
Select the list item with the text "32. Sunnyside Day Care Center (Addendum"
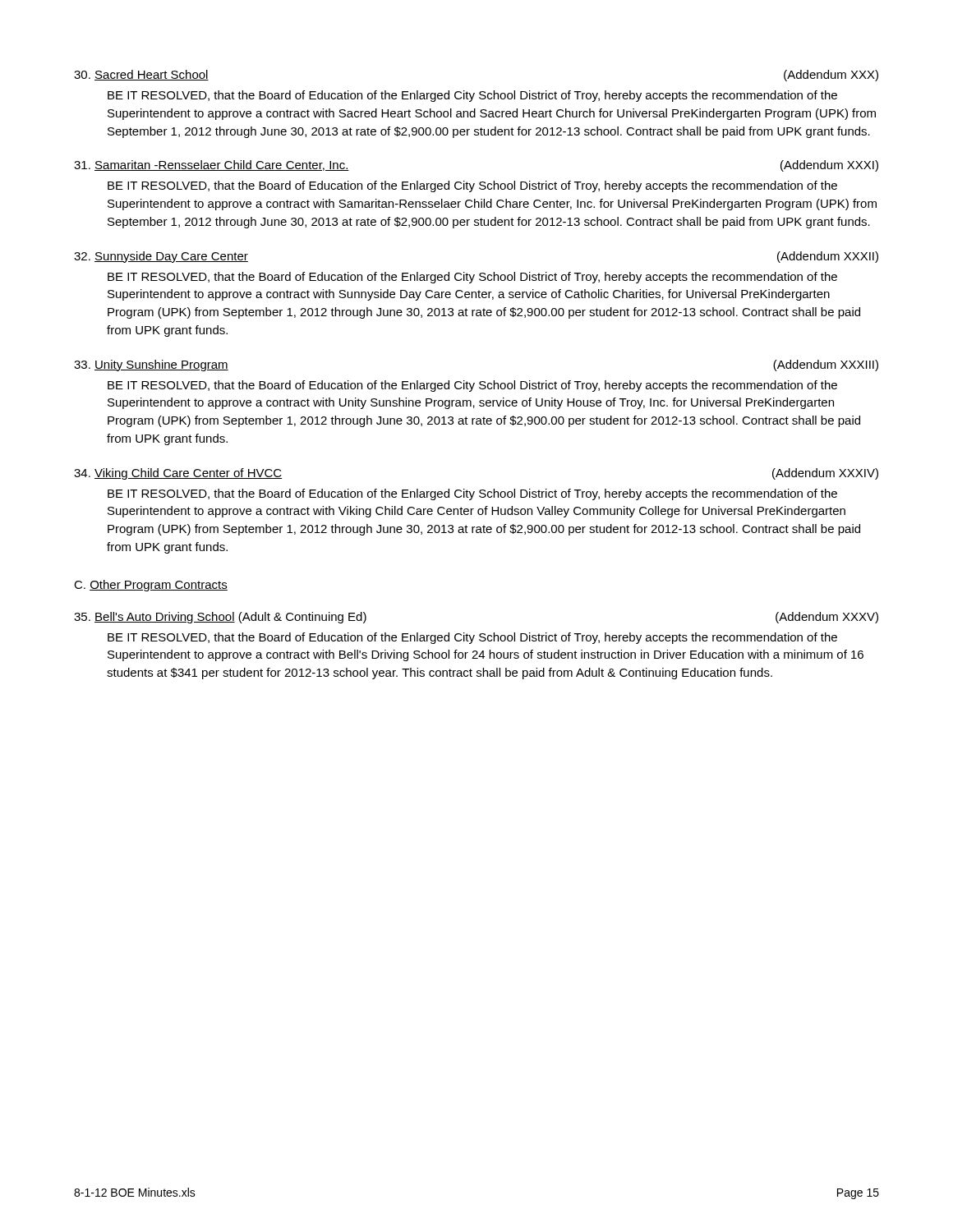[x=172, y=256]
